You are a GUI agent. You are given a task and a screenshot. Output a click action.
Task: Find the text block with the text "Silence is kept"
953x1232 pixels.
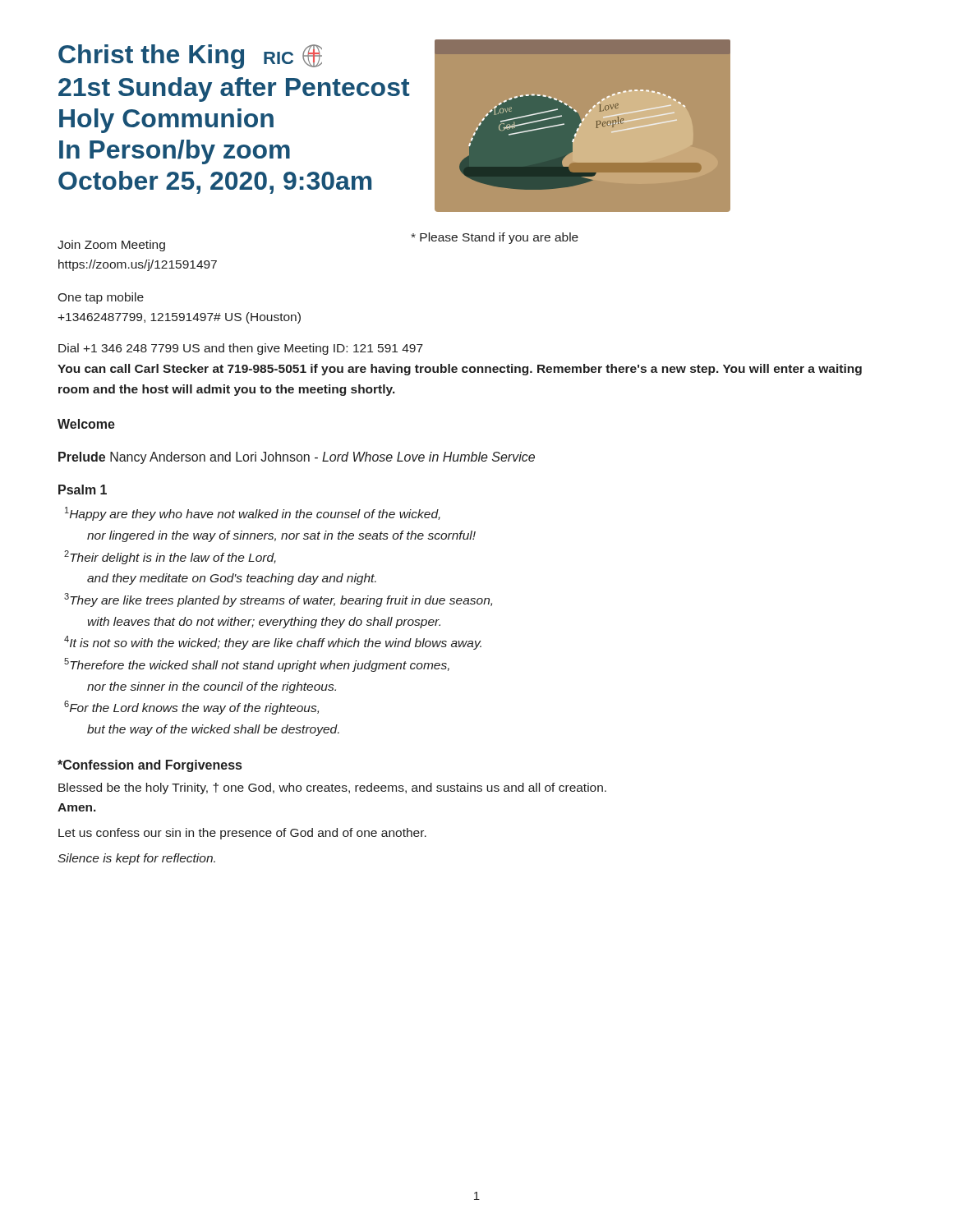[x=136, y=859]
